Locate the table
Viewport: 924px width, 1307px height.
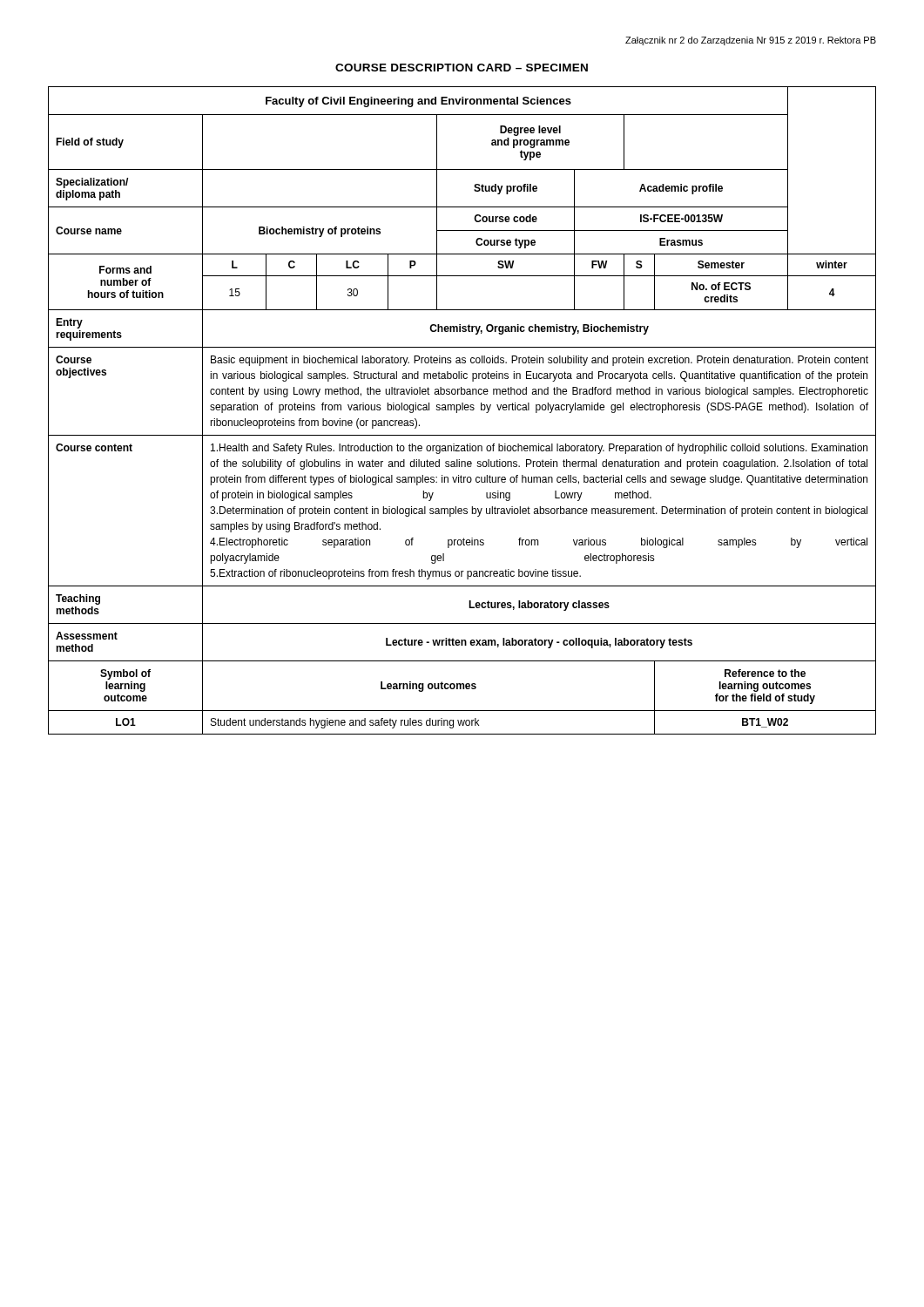click(462, 410)
